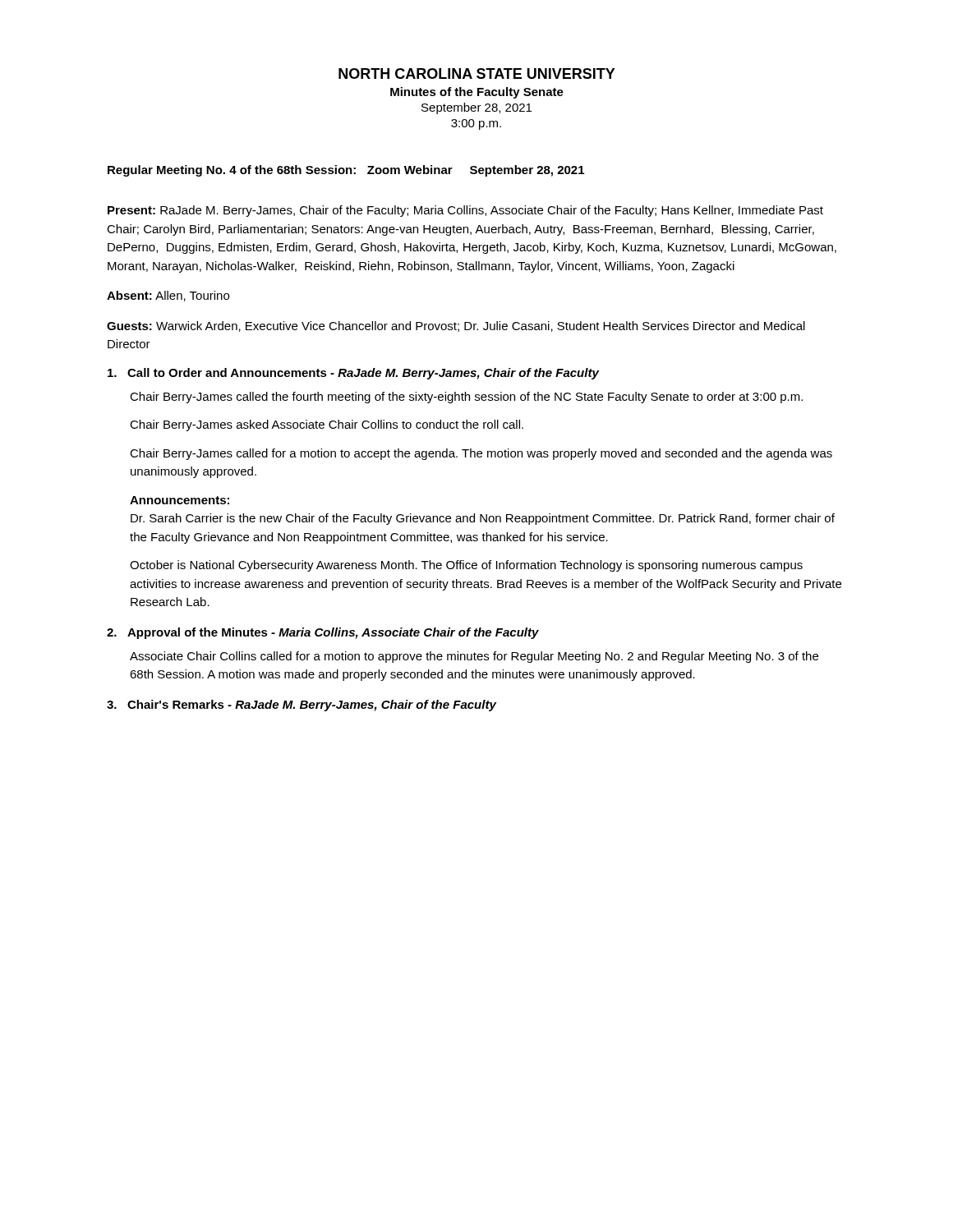Click the section header that begins "Regular Meeting No. 4 of the"
Screen dimensions: 1232x953
tap(346, 170)
